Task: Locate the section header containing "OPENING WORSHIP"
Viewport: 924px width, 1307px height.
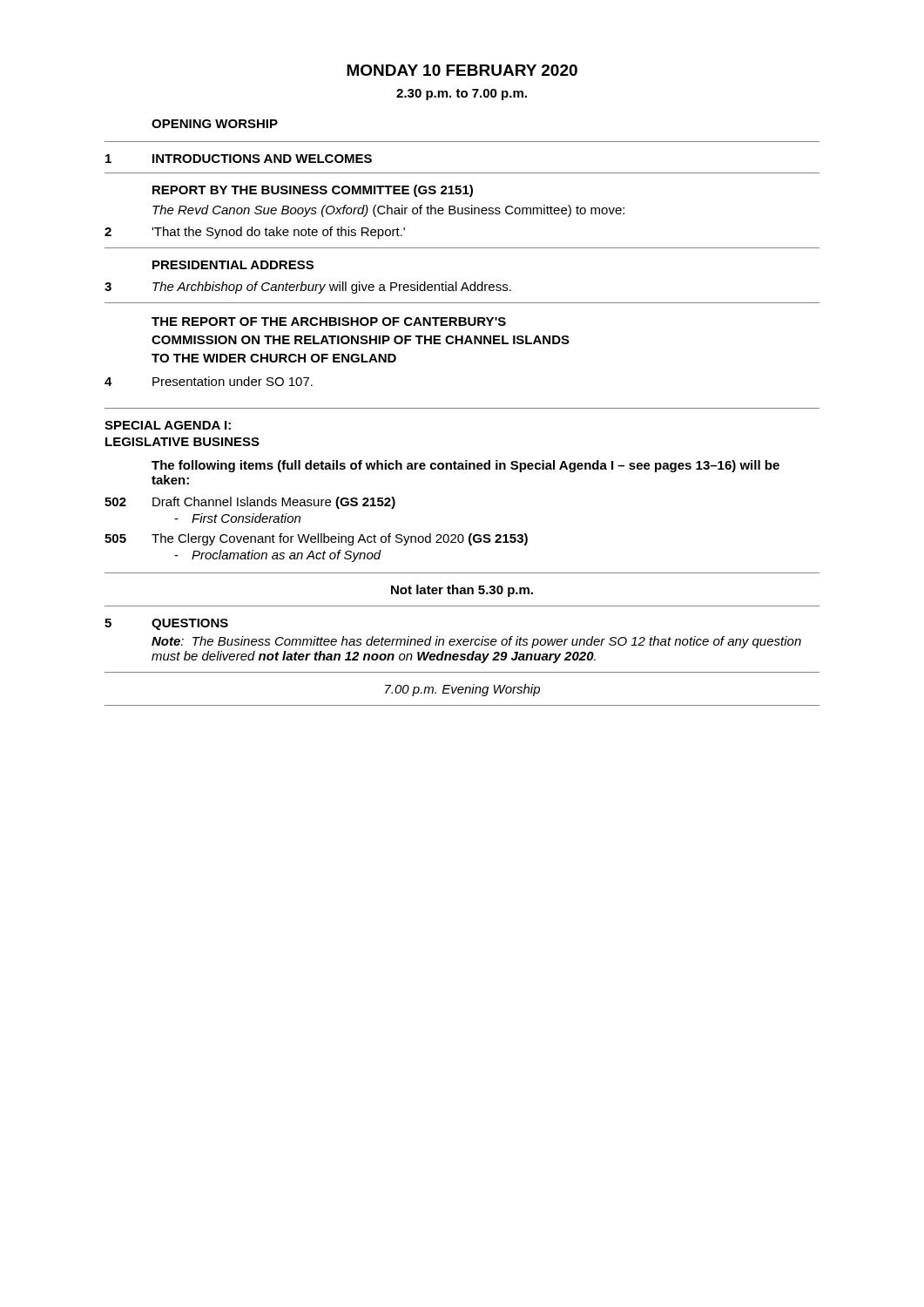Action: (x=215, y=123)
